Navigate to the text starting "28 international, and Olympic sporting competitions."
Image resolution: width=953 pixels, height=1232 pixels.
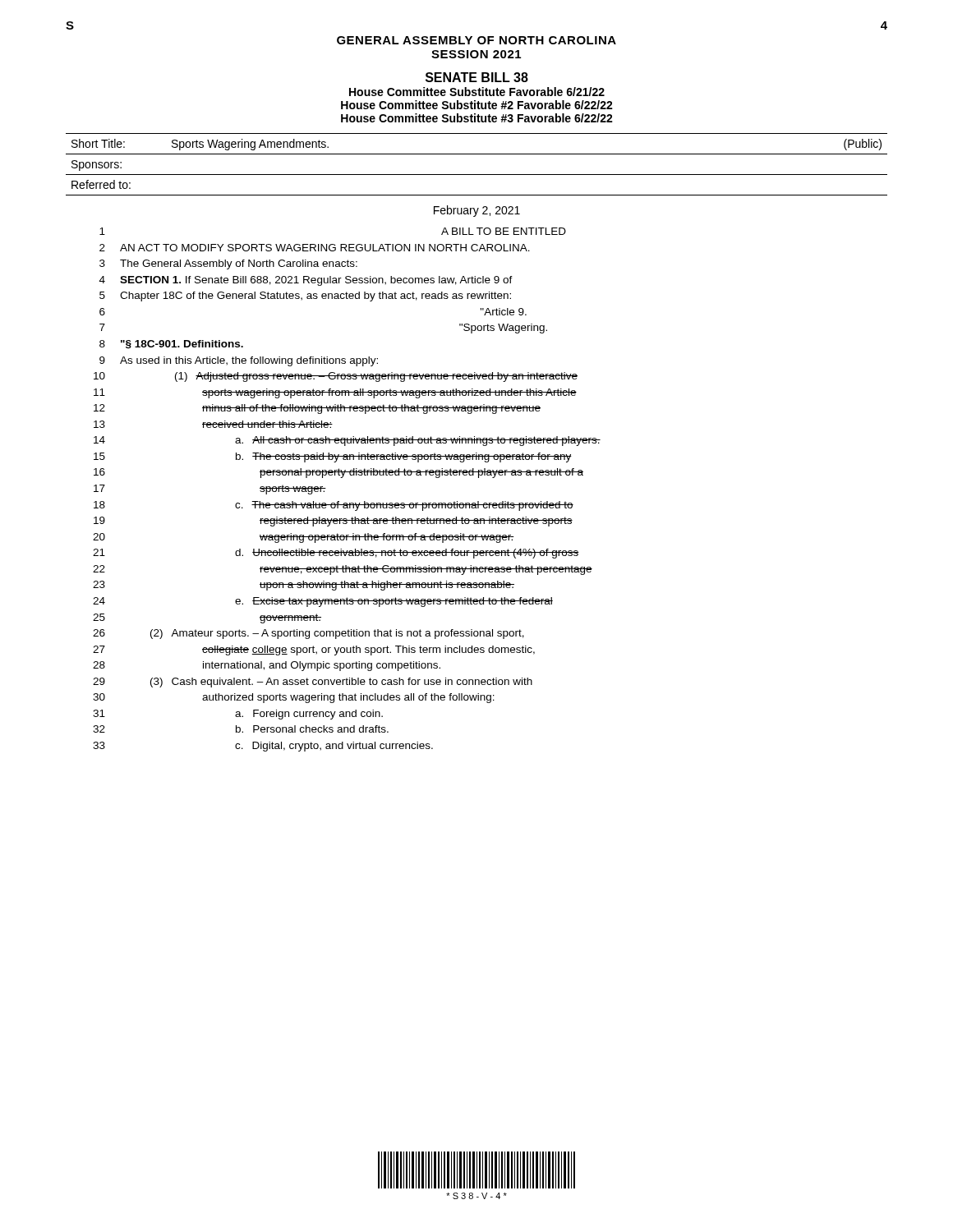coord(267,666)
